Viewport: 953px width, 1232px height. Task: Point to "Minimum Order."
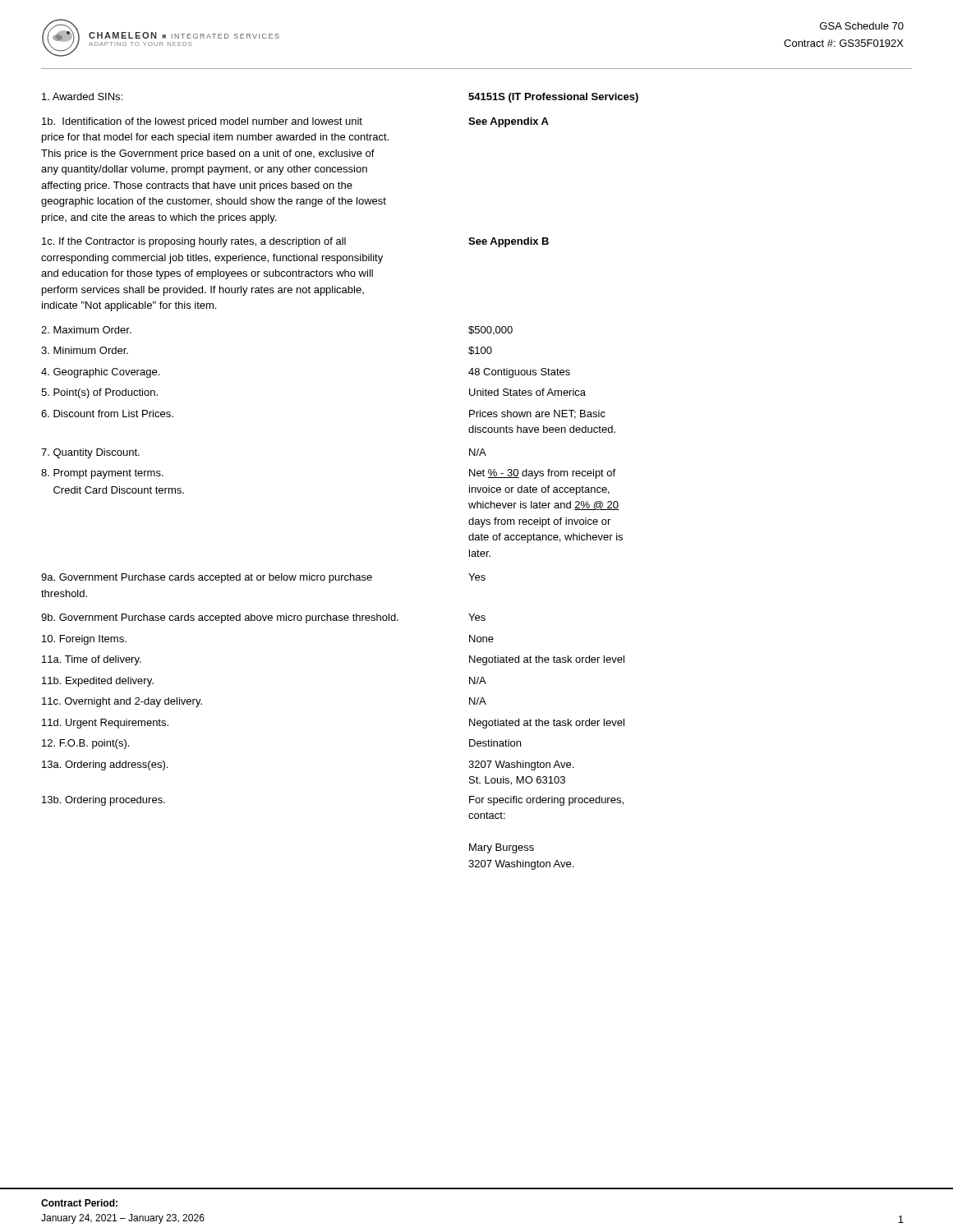tap(85, 350)
